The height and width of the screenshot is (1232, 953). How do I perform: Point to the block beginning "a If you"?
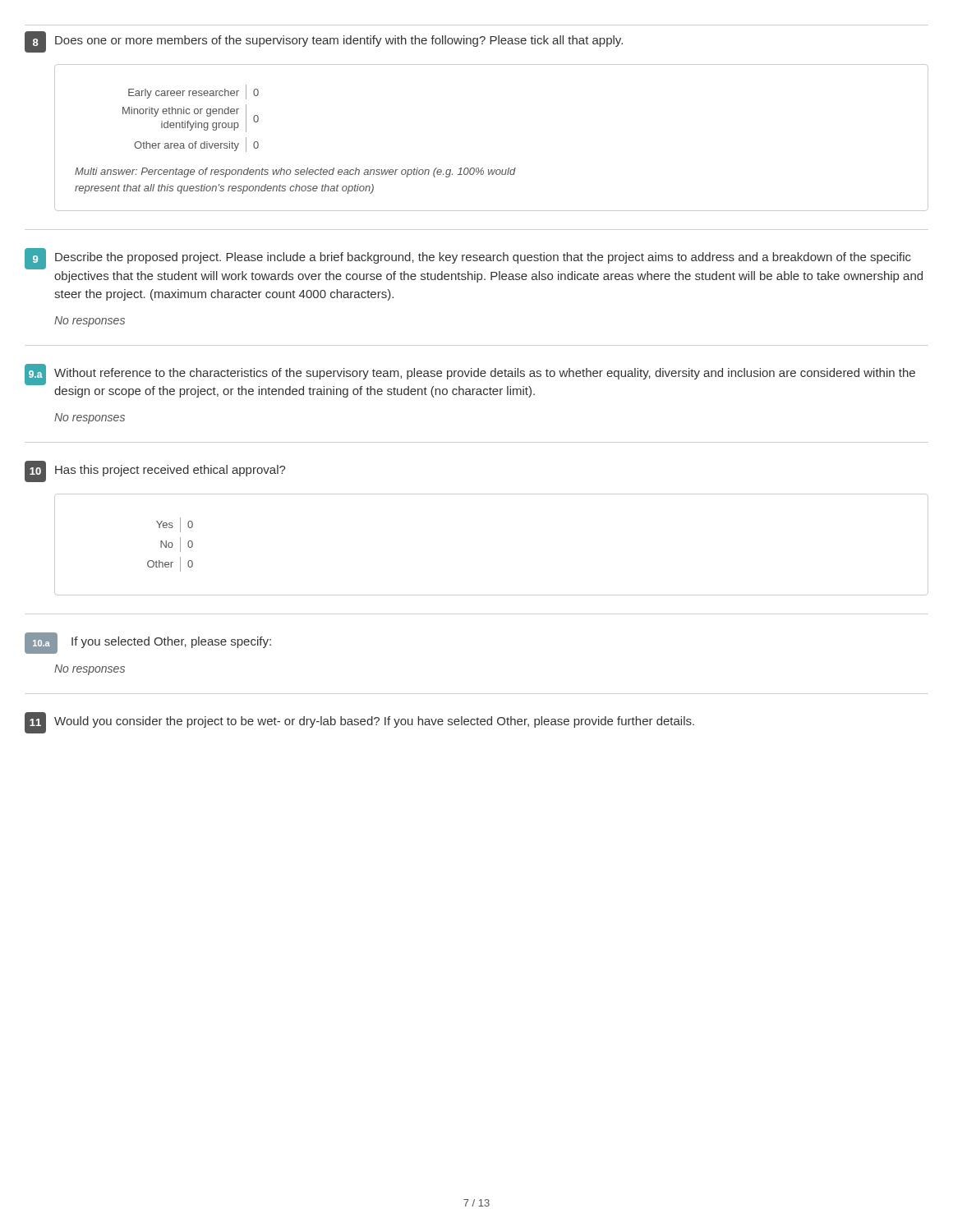pos(148,643)
